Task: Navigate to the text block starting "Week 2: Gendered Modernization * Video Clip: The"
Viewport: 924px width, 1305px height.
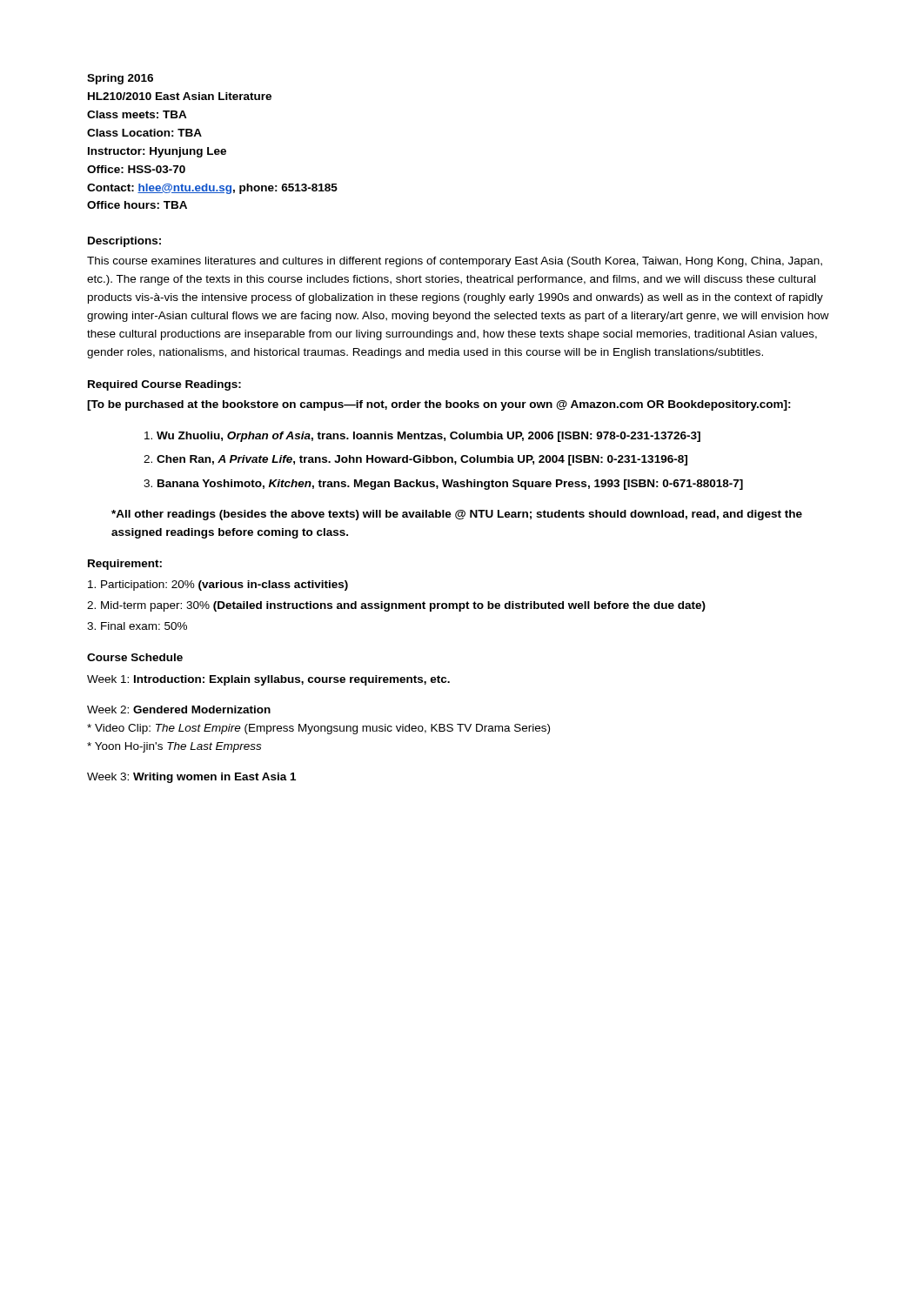Action: tap(319, 728)
